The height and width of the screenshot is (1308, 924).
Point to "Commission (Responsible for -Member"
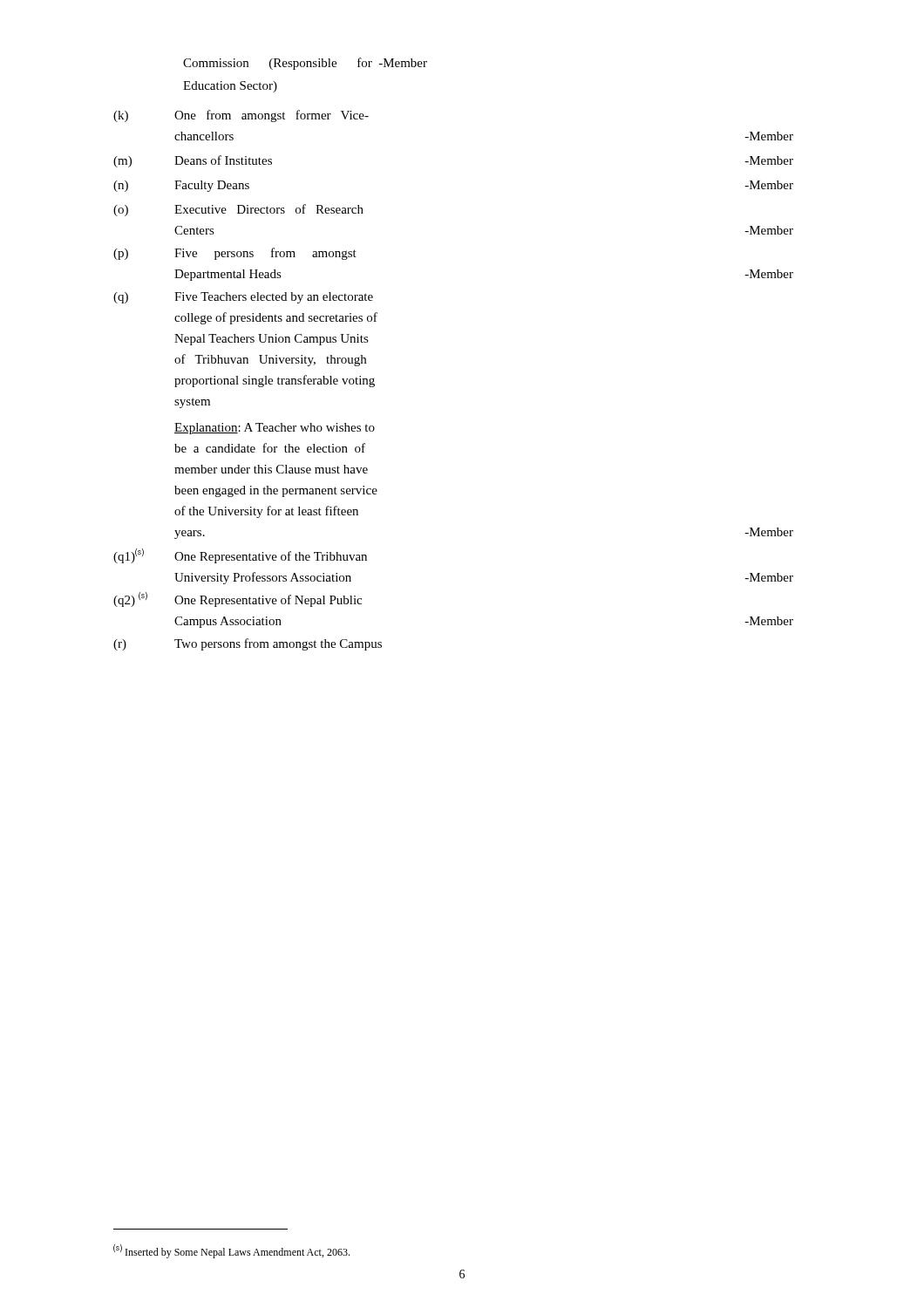pyautogui.click(x=305, y=64)
